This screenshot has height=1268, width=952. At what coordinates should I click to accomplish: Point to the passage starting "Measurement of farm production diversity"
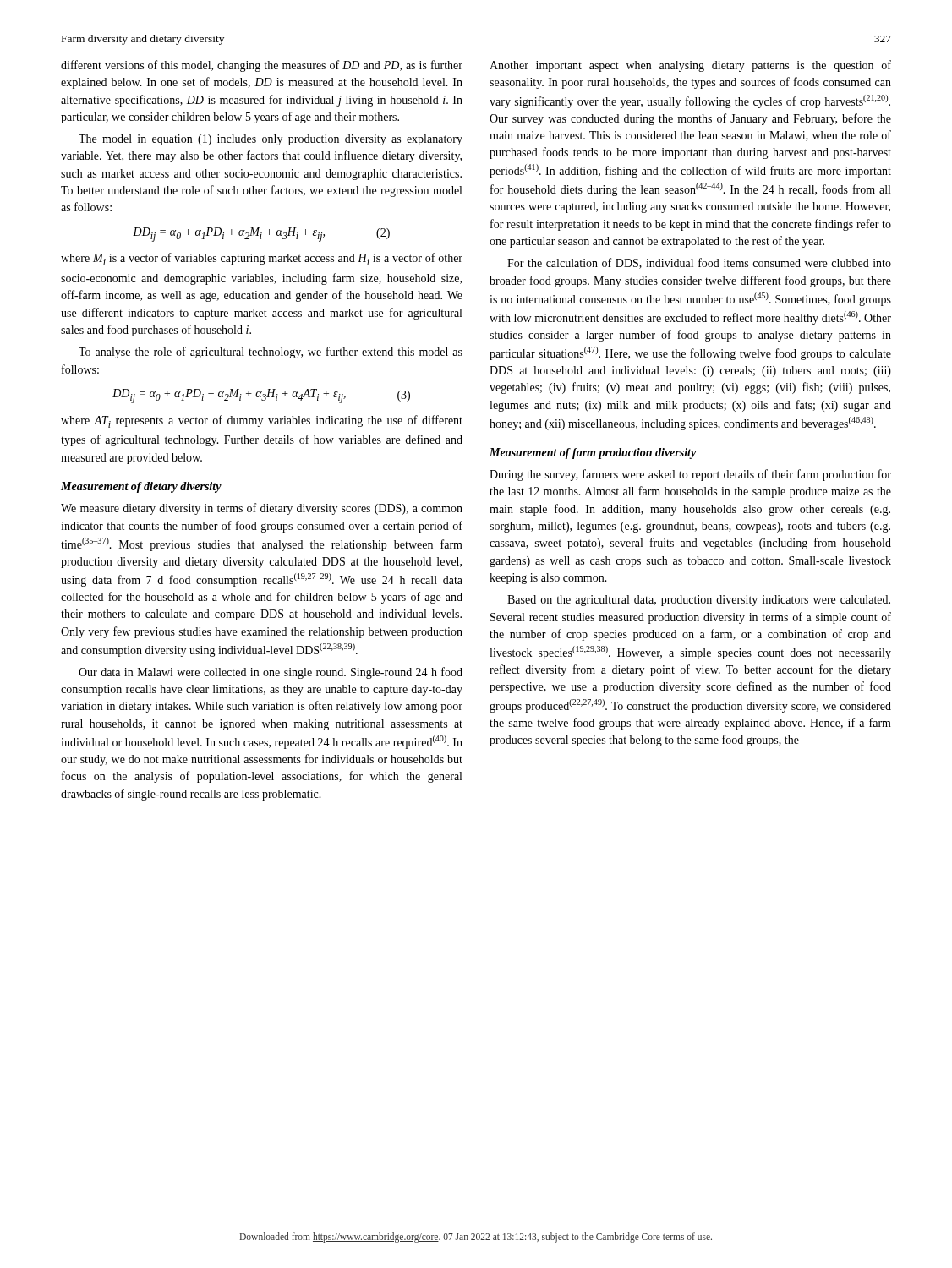tap(690, 453)
